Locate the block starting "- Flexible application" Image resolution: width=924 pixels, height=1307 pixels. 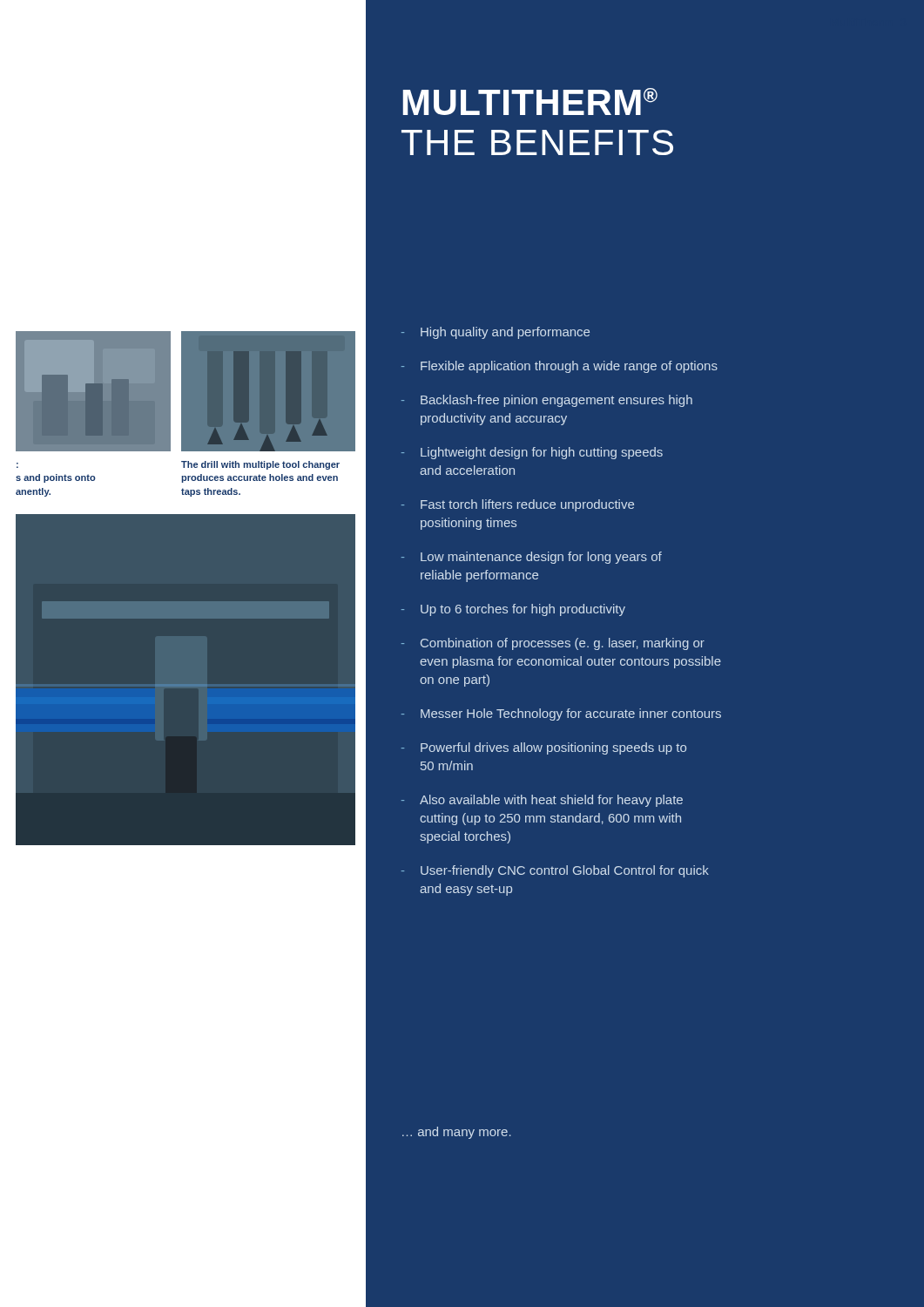559,366
